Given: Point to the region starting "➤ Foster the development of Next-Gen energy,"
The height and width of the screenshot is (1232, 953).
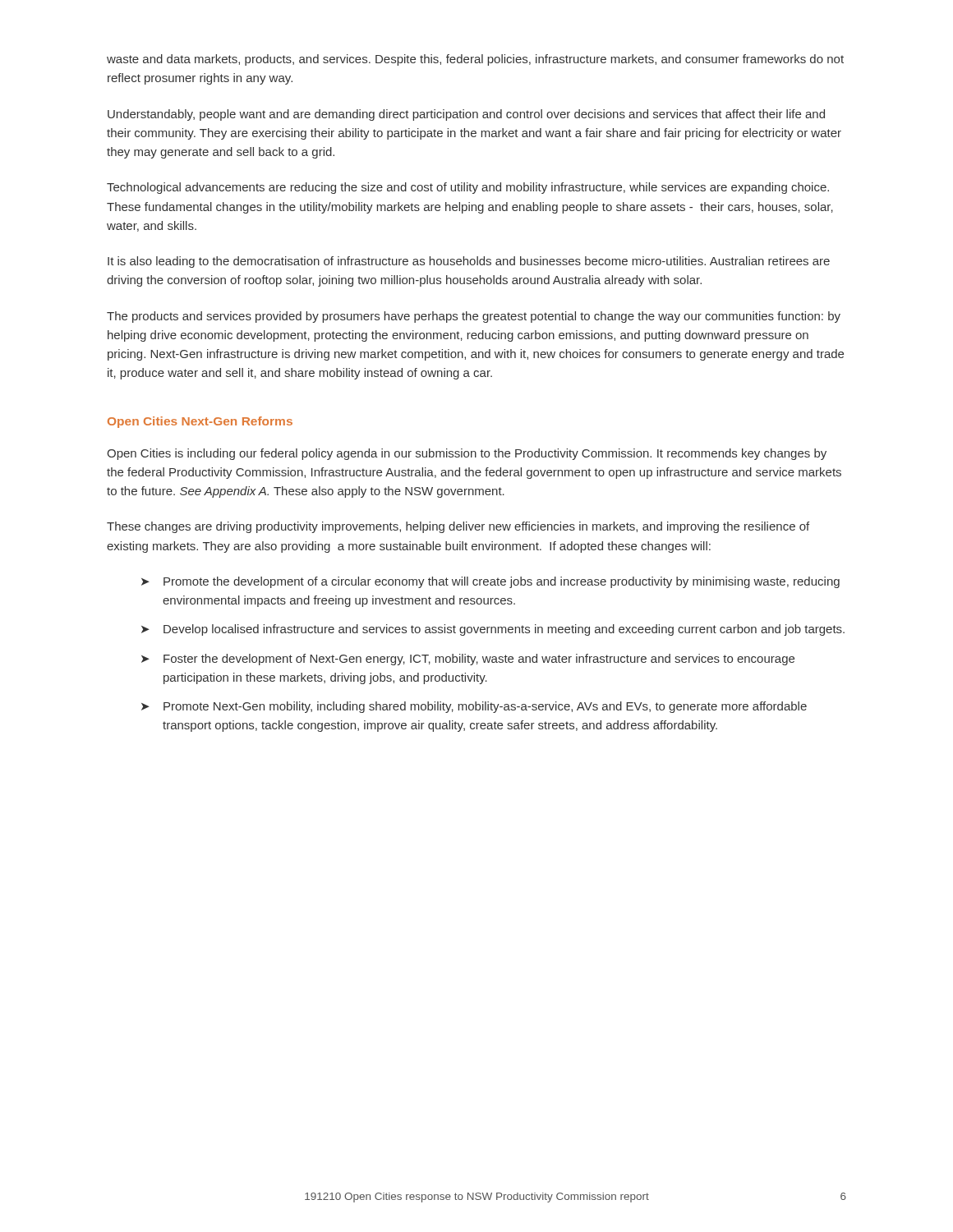Looking at the screenshot, I should (x=493, y=667).
